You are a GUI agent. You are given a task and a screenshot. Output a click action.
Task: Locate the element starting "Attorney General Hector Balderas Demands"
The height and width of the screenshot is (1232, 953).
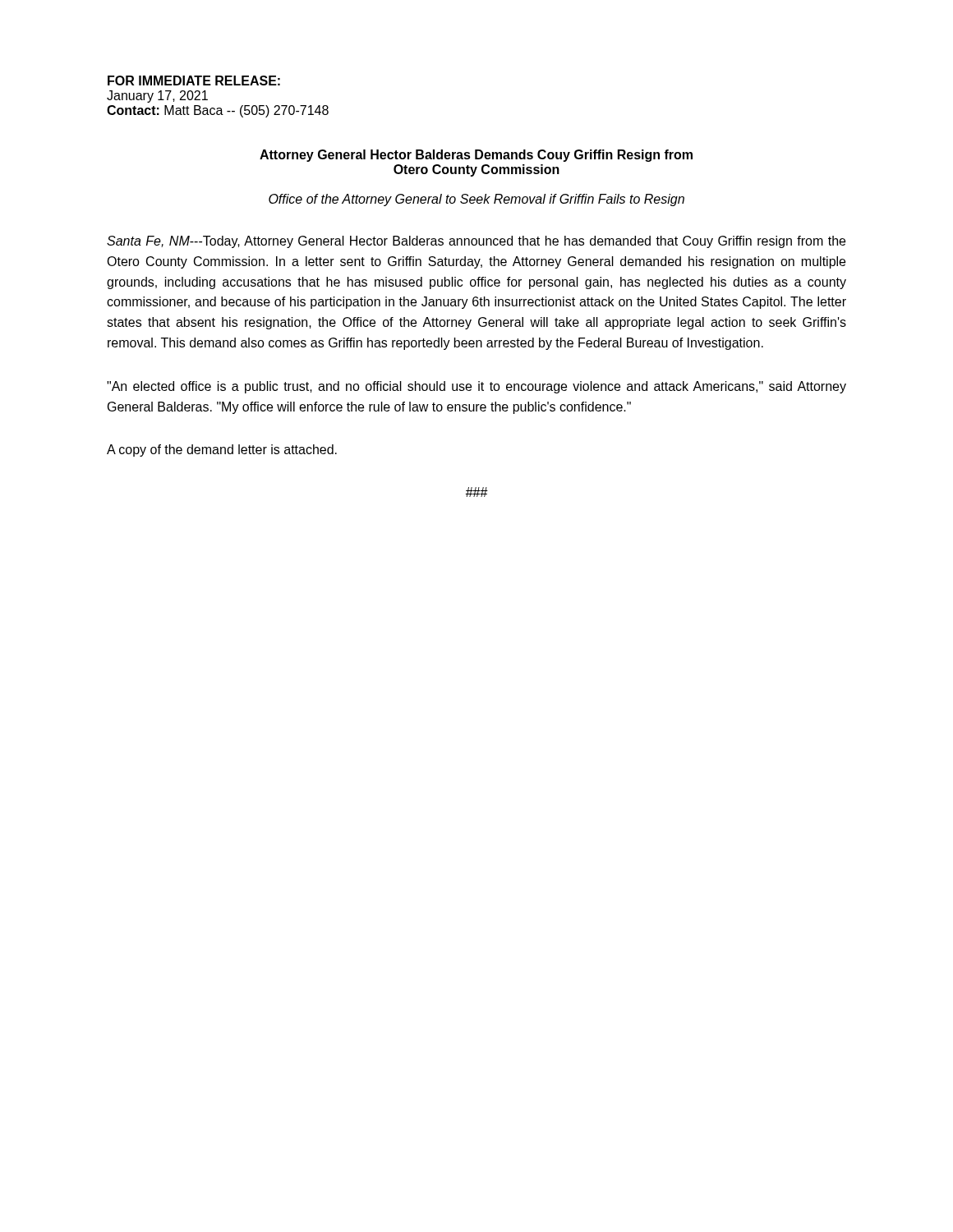click(x=476, y=162)
